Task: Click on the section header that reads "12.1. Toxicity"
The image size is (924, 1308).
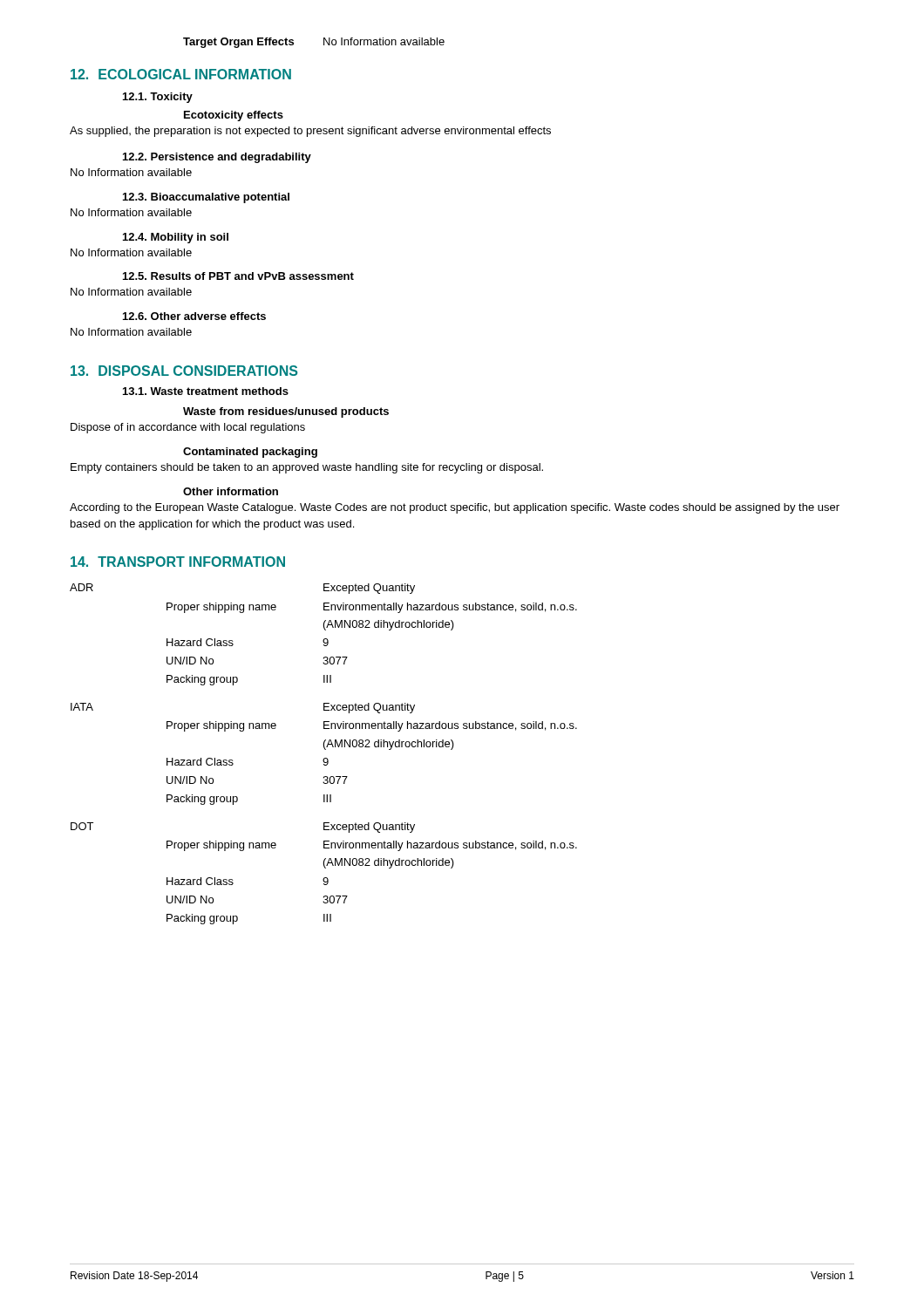Action: coord(157,96)
